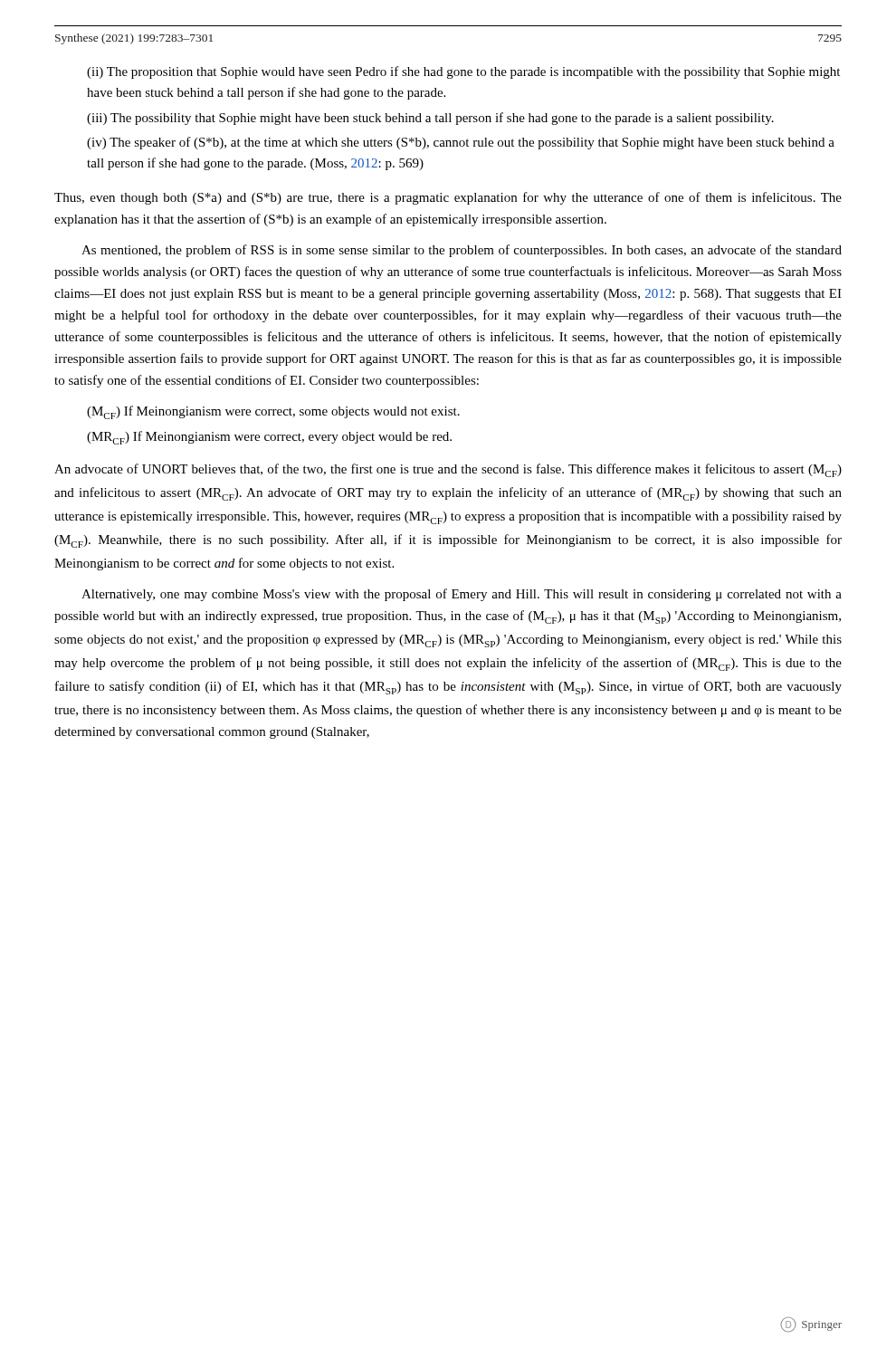This screenshot has width=896, height=1358.
Task: Find the block on this page that starts "(iii) The possibility that"
Action: click(x=464, y=118)
